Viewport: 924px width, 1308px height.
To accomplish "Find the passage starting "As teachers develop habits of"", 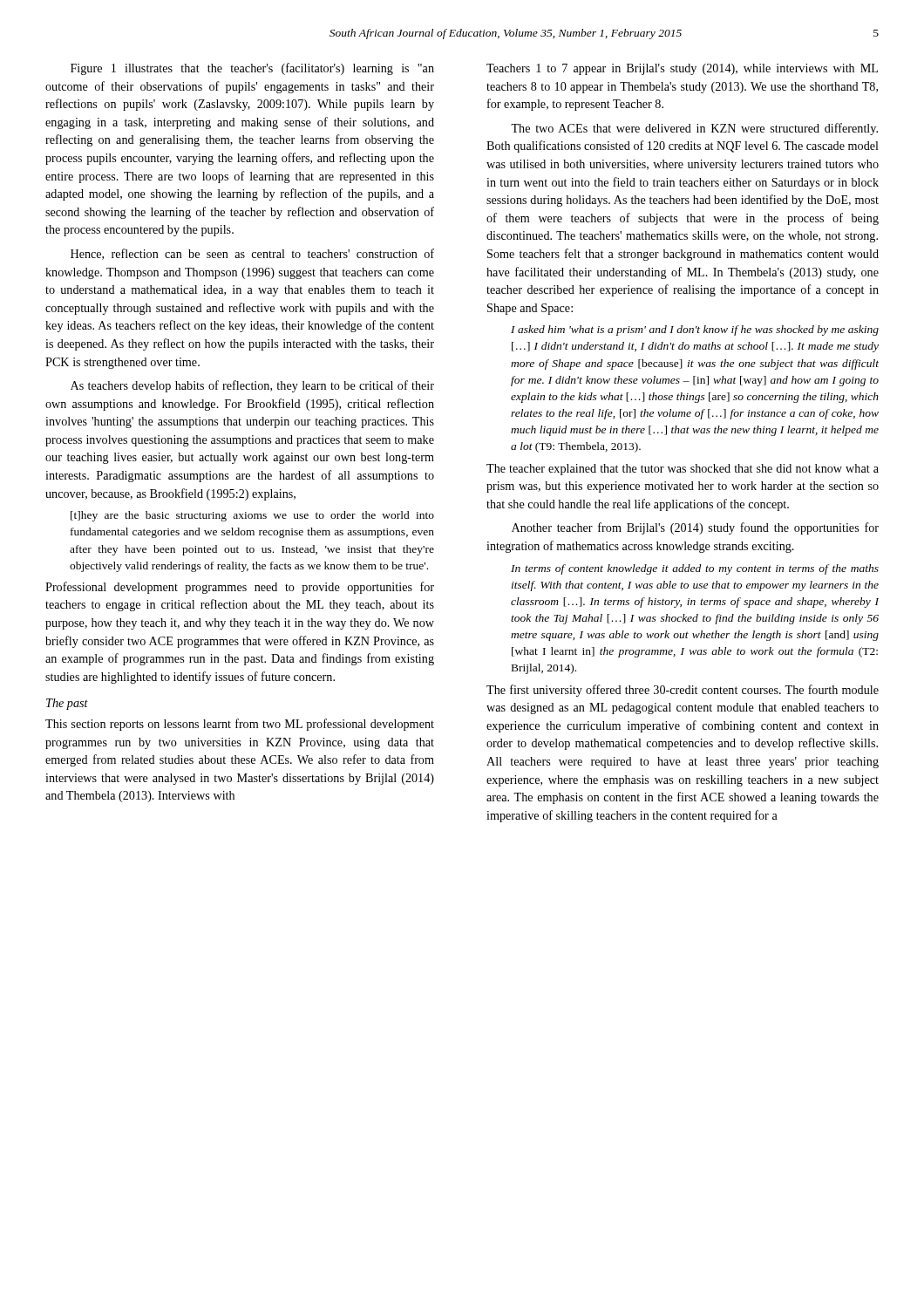I will click(240, 440).
